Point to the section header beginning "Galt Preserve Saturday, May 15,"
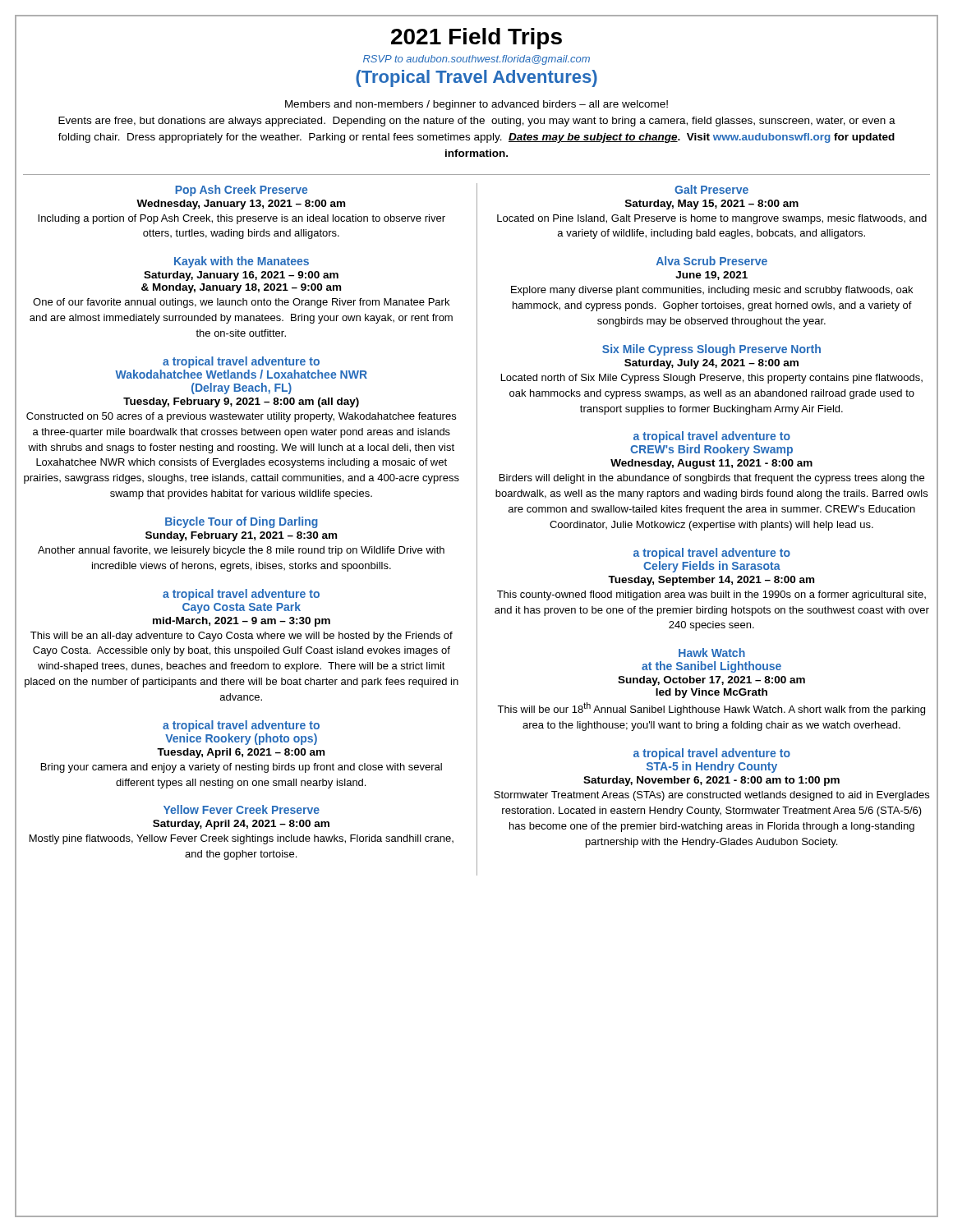This screenshot has width=953, height=1232. 712,212
